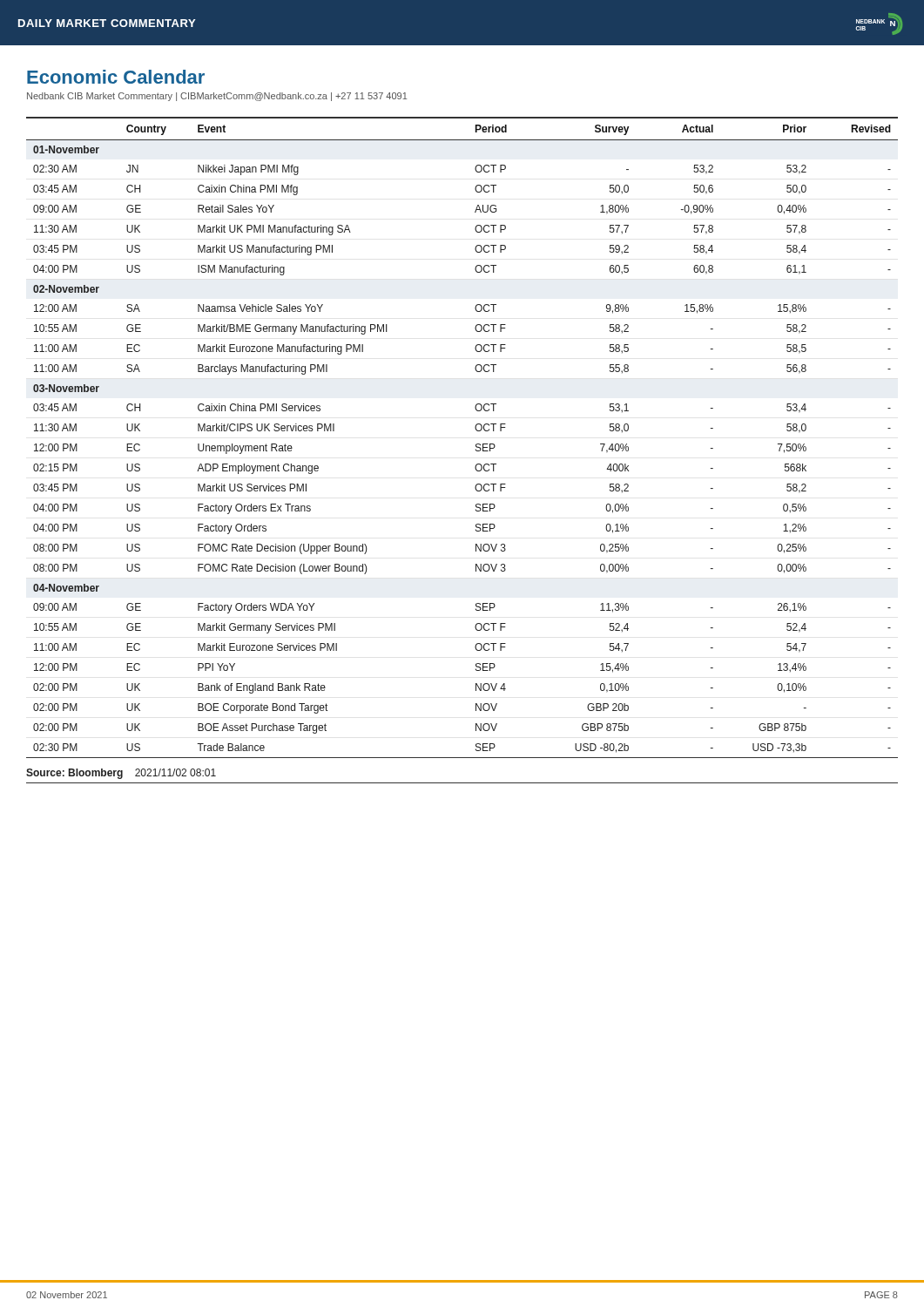Image resolution: width=924 pixels, height=1307 pixels.
Task: Find "Economic Calendar" on this page
Action: point(116,78)
